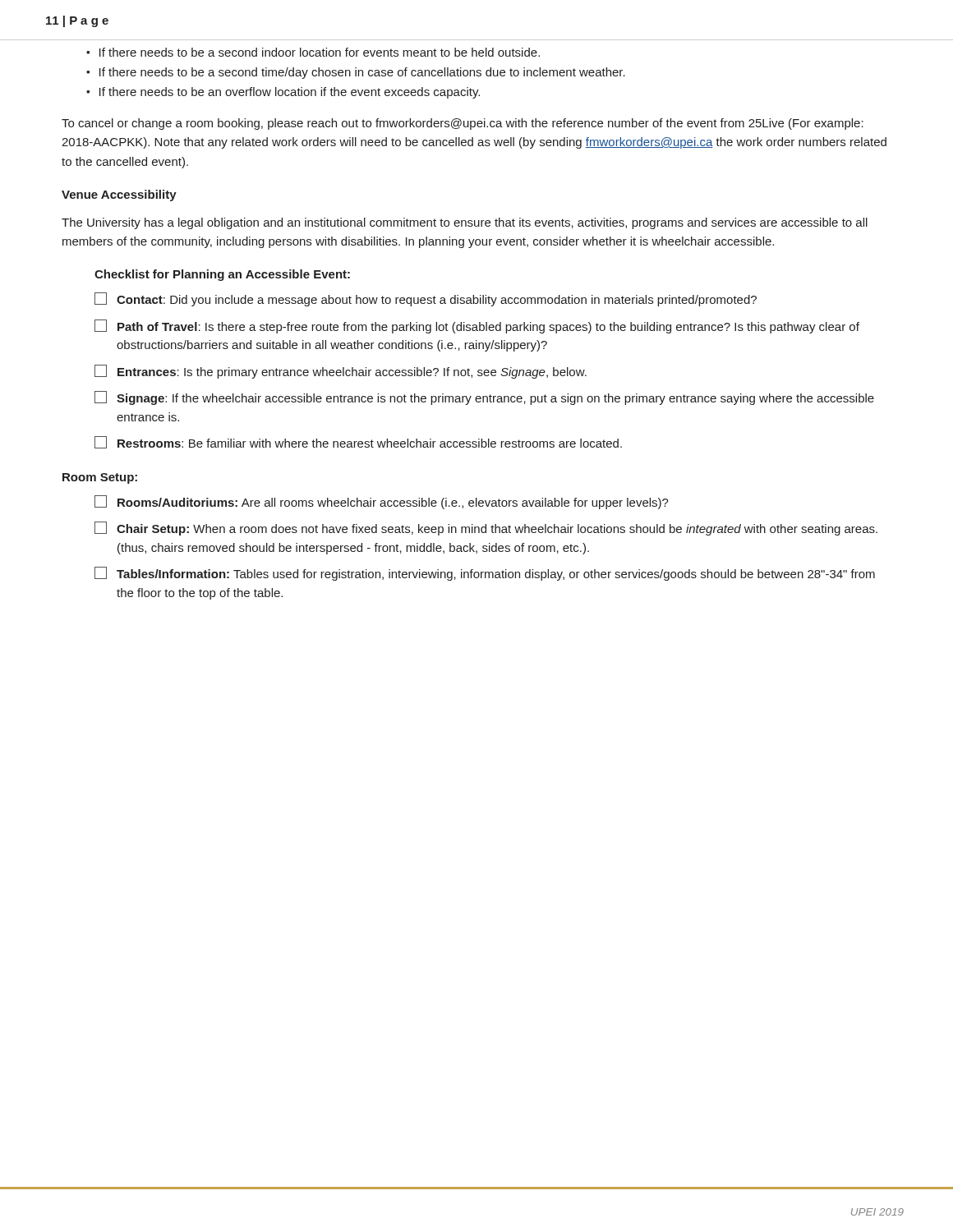The image size is (953, 1232).
Task: Point to the block beginning "To cancel or change"
Action: pyautogui.click(x=474, y=142)
